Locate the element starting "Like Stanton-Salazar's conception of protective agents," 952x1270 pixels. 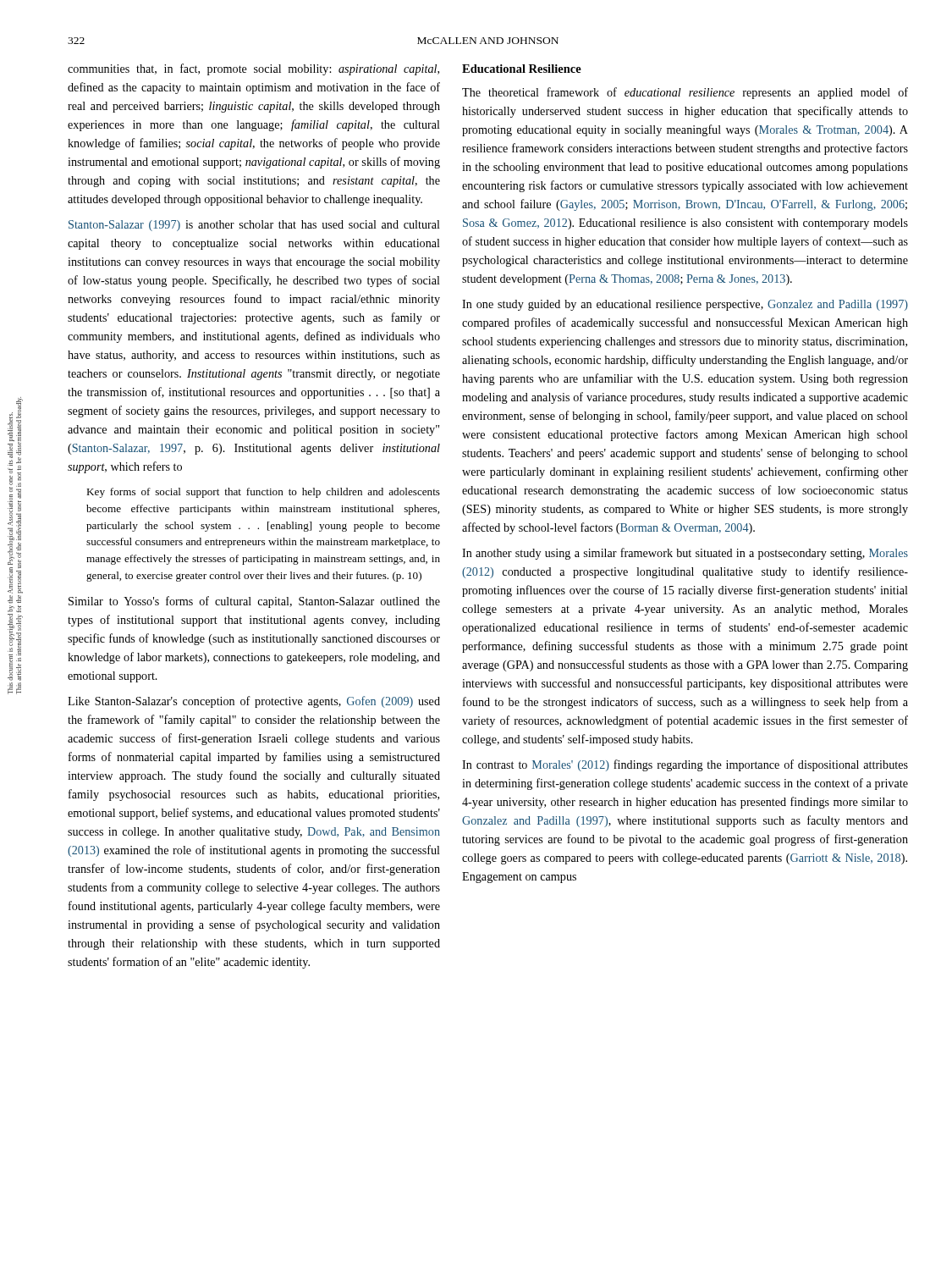point(254,831)
